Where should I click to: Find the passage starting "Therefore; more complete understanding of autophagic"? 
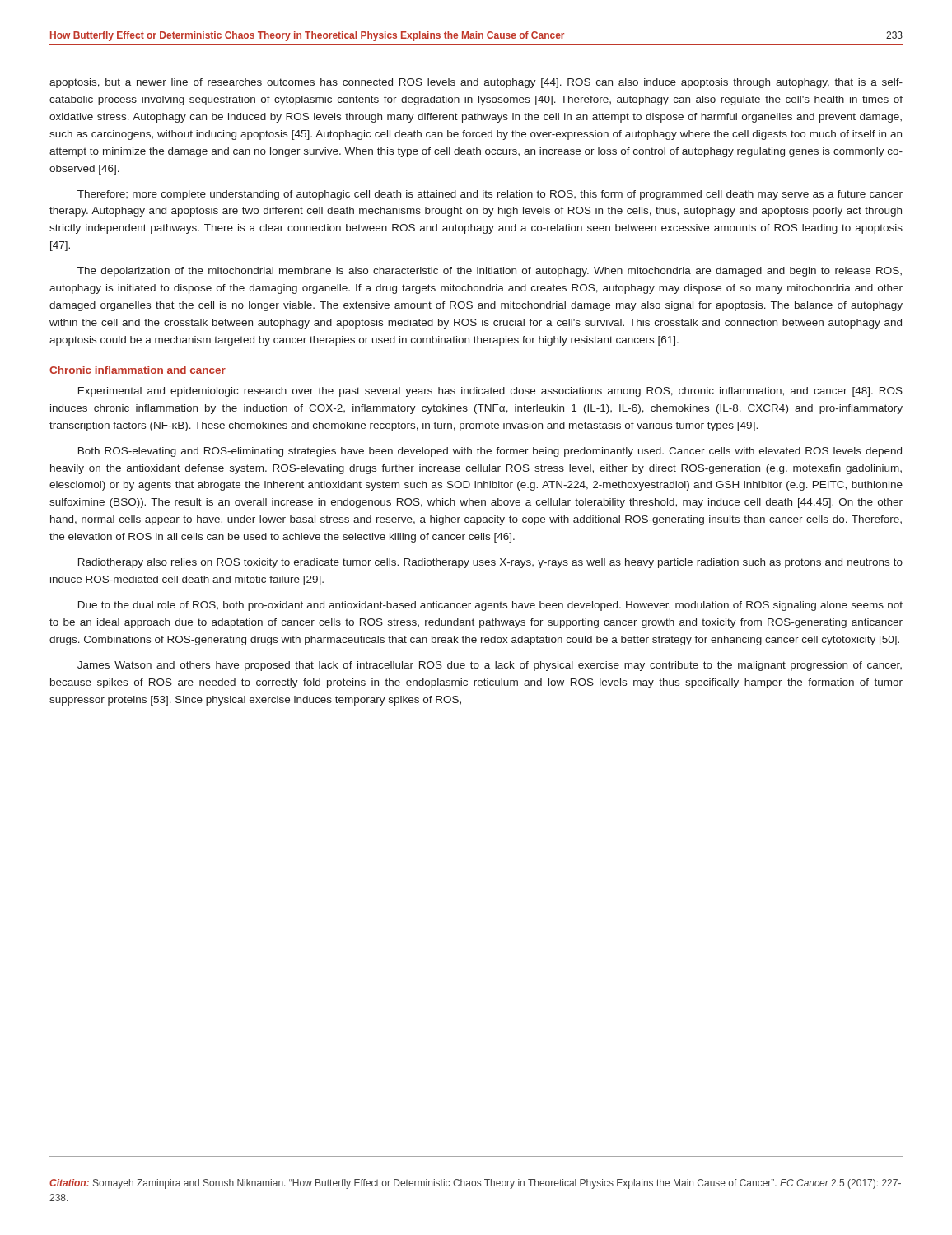click(x=476, y=220)
